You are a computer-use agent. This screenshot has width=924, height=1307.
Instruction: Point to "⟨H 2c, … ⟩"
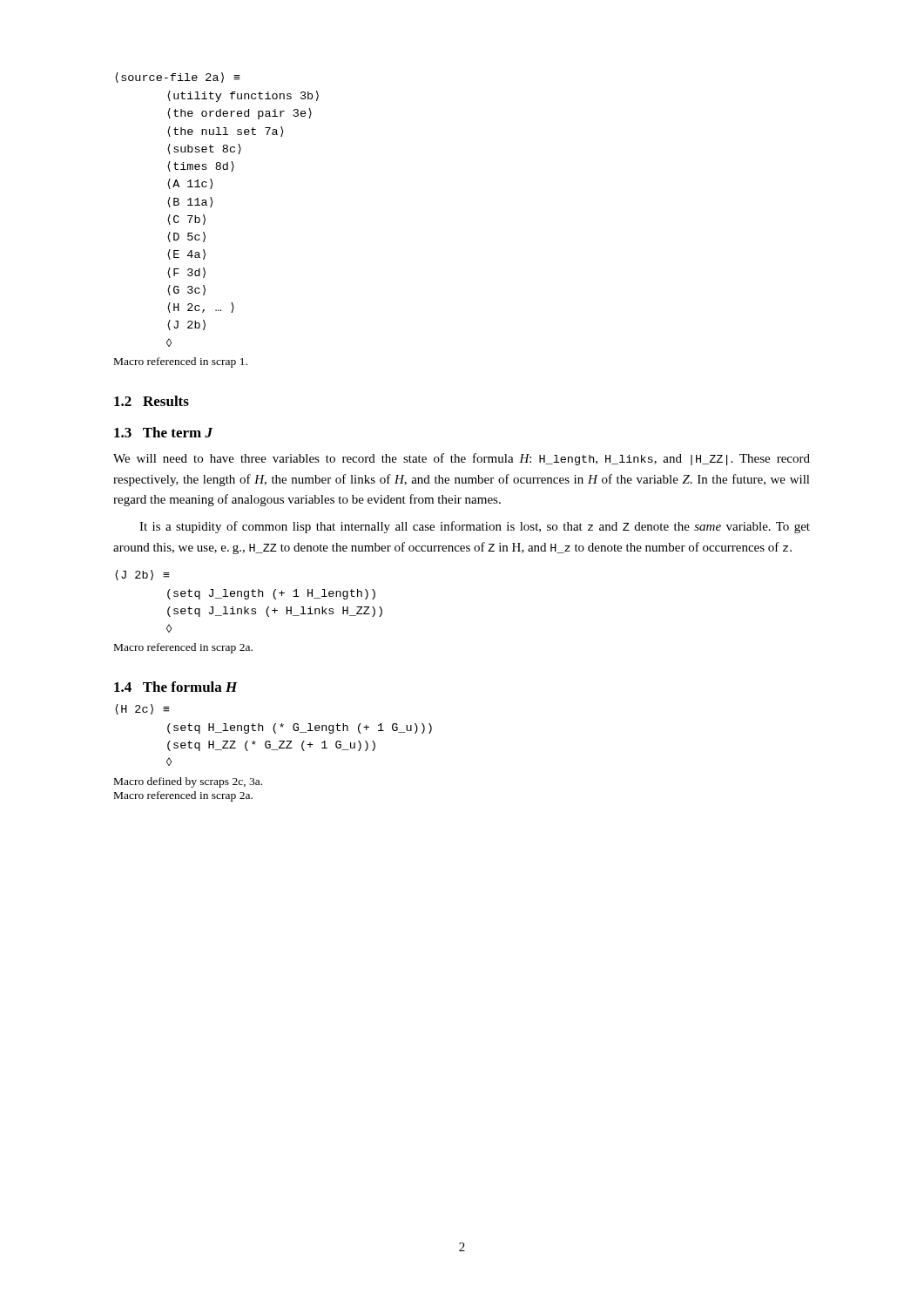click(201, 308)
